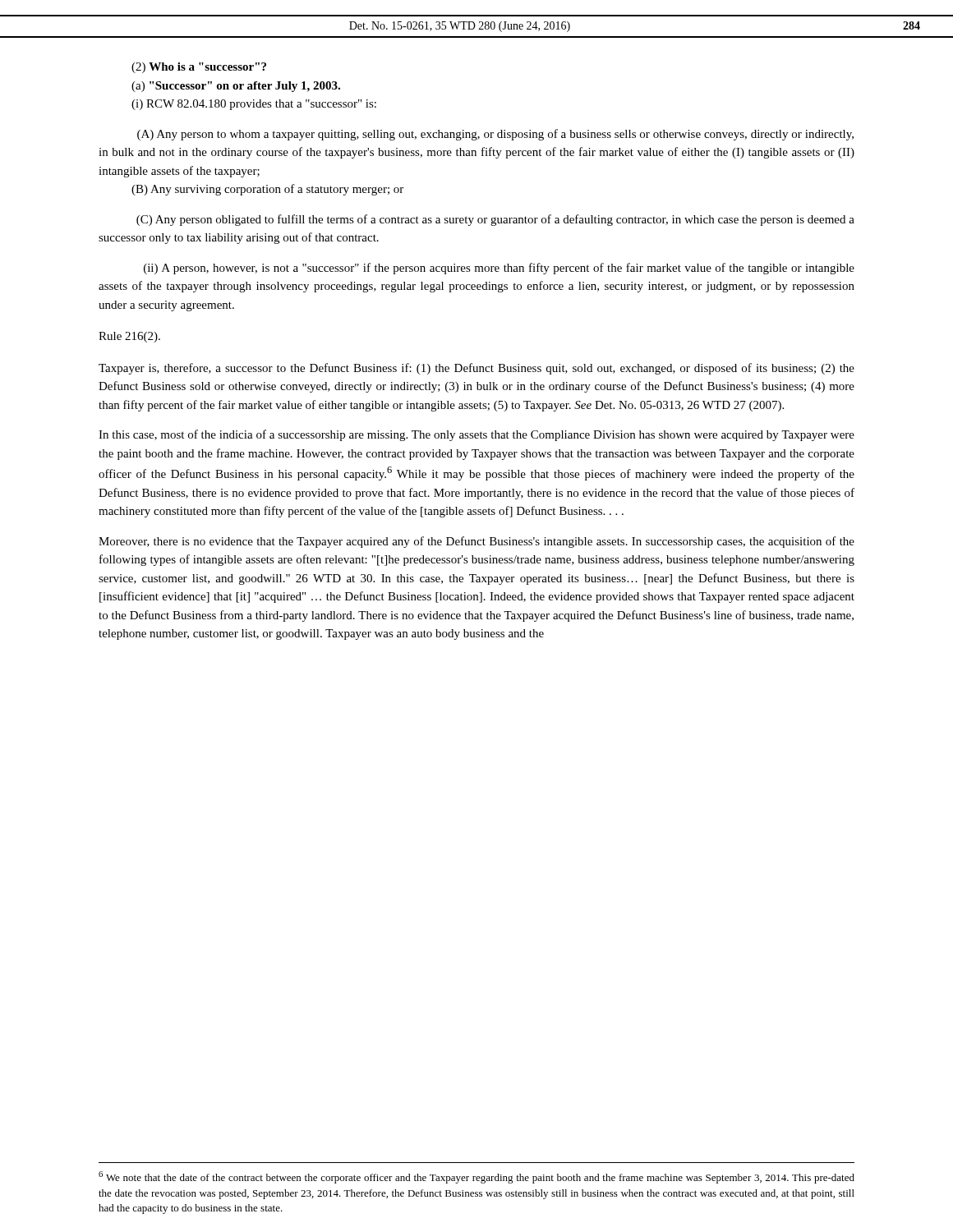Image resolution: width=953 pixels, height=1232 pixels.
Task: Select the element starting "(B) Any surviving corporation"
Action: [267, 190]
